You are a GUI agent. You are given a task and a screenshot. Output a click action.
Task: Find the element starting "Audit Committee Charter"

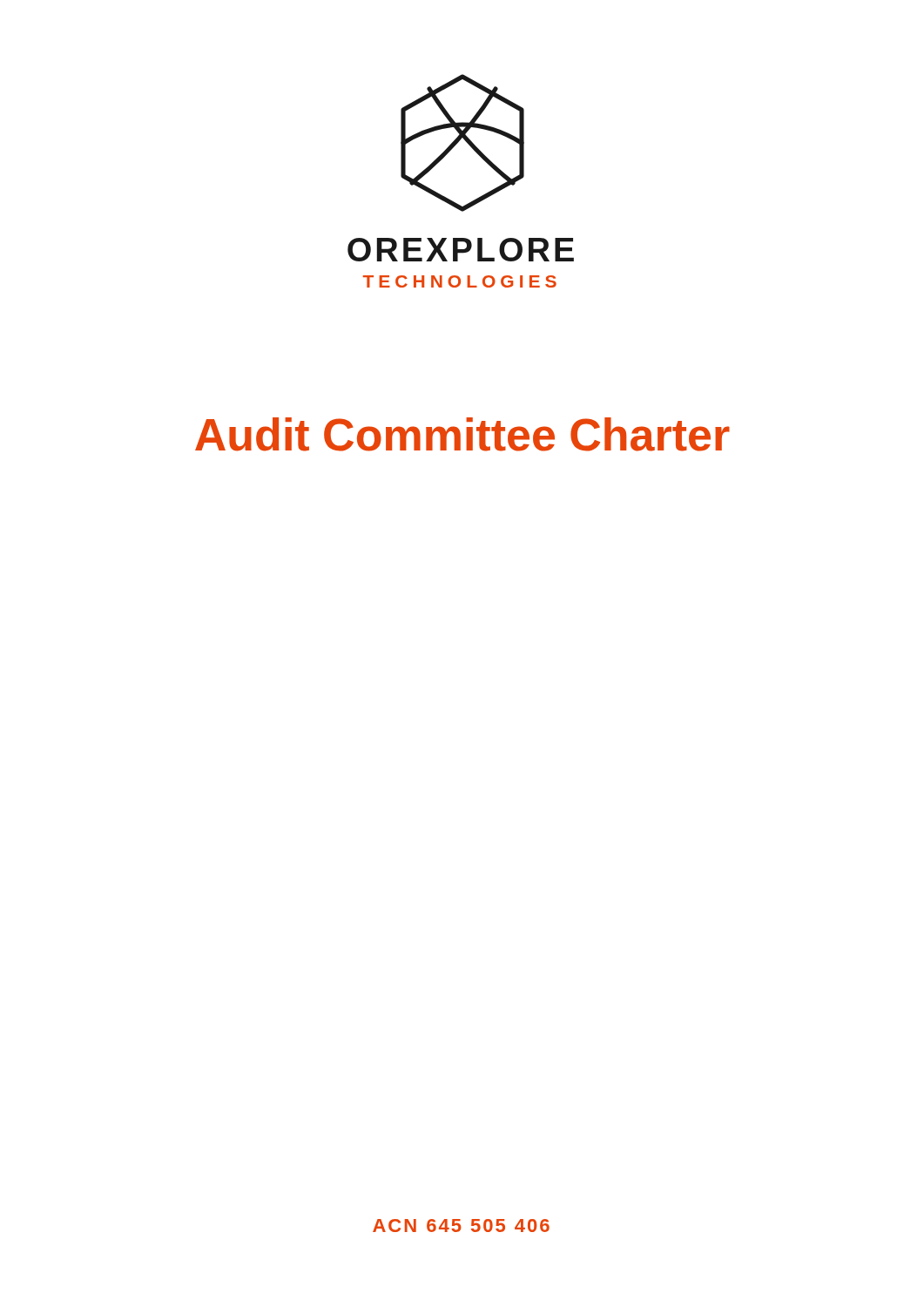coord(462,435)
